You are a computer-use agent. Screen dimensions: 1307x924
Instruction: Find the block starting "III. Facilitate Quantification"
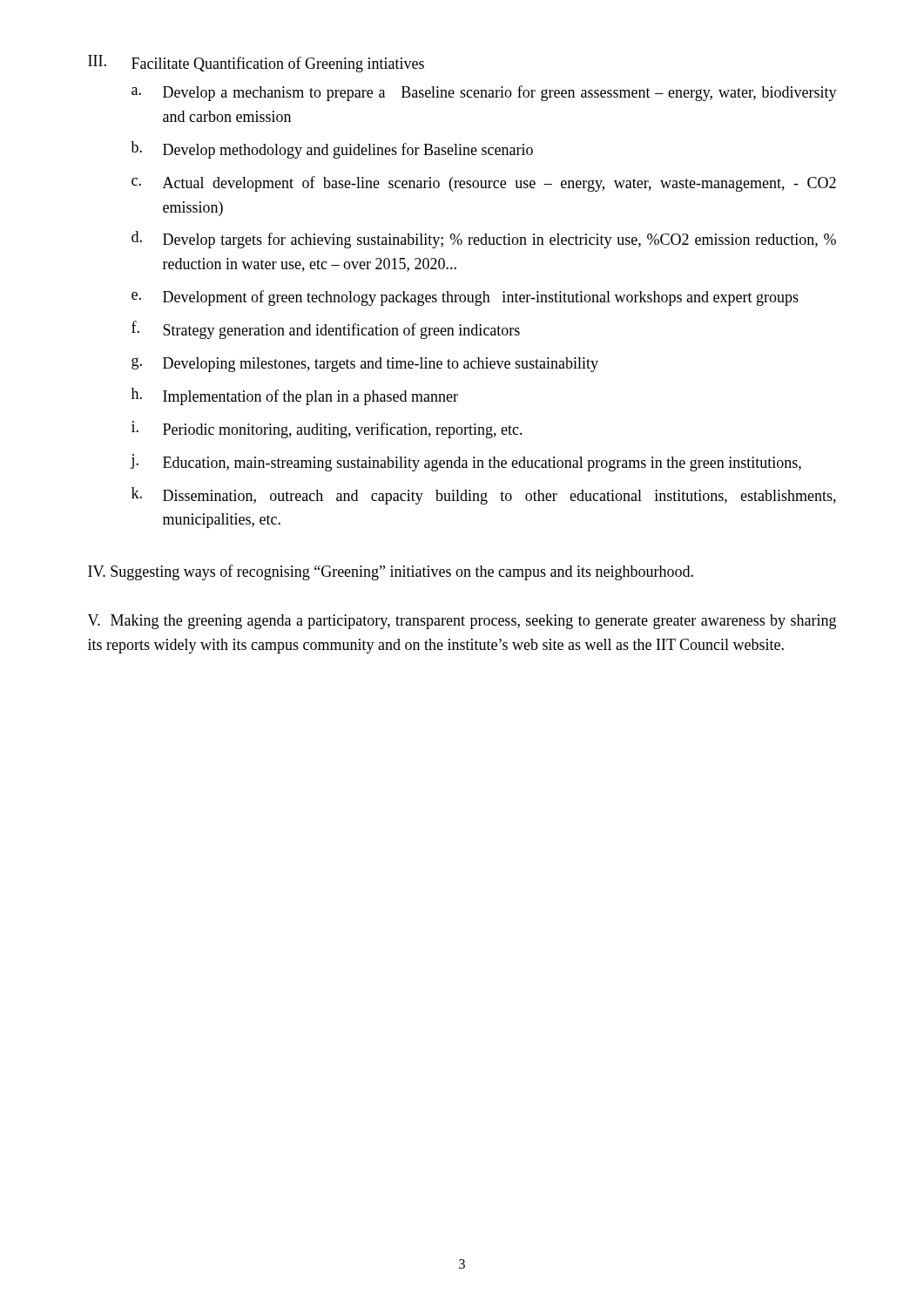pyautogui.click(x=256, y=64)
